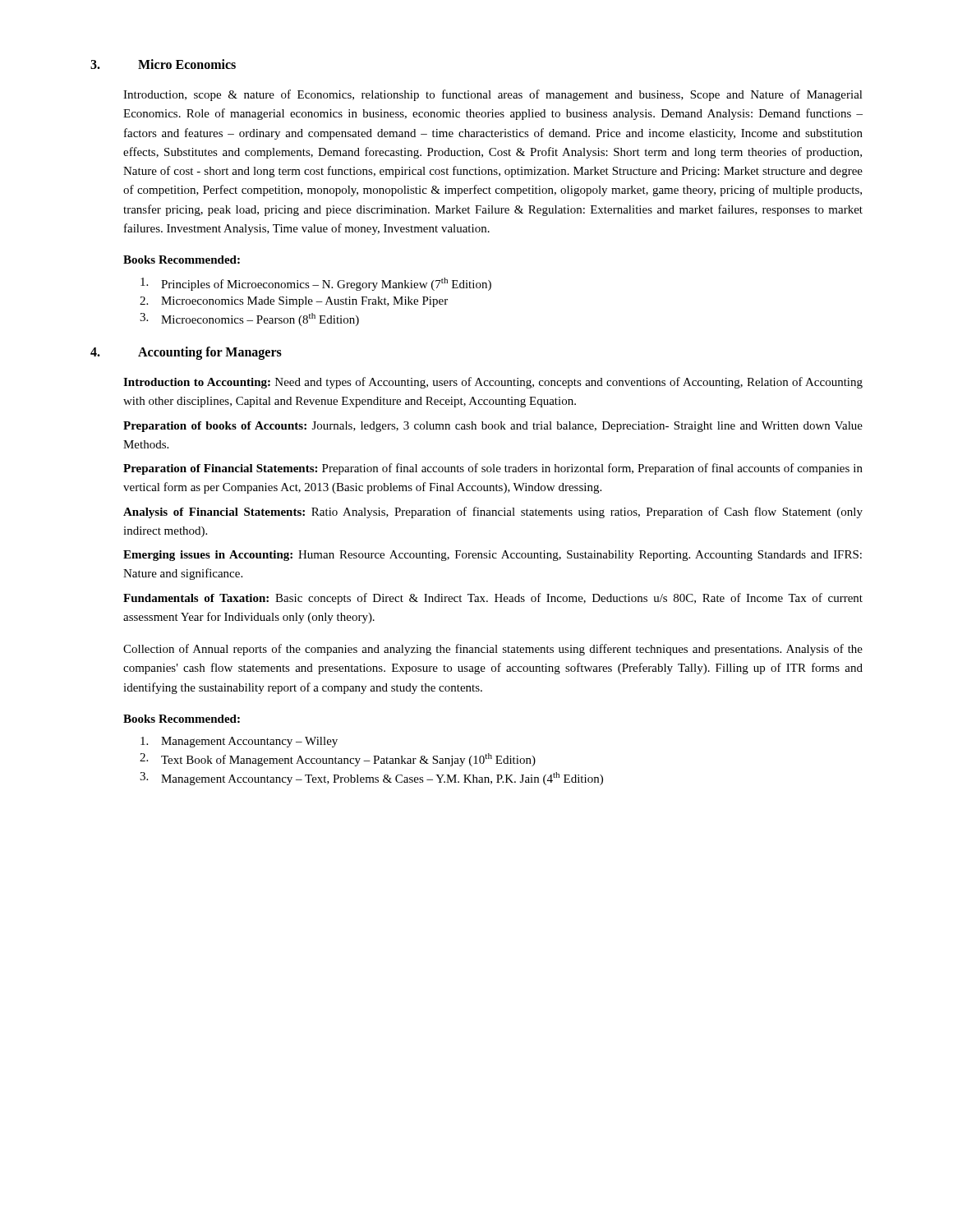Screen dimensions: 1232x953
Task: Click on the text block that says "Introduction to Accounting: Need and"
Action: (x=493, y=500)
